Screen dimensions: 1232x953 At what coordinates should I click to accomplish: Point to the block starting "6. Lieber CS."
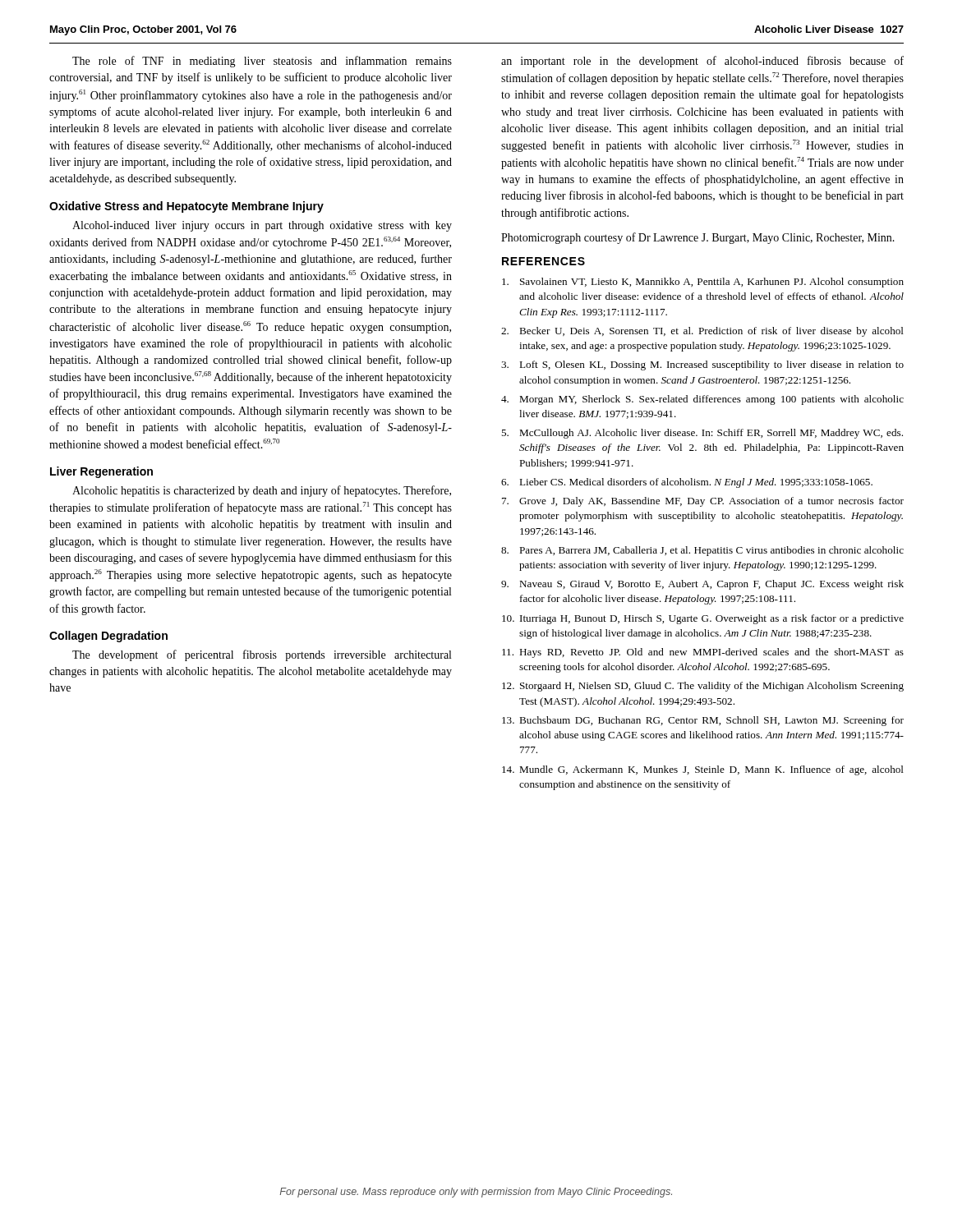(702, 482)
